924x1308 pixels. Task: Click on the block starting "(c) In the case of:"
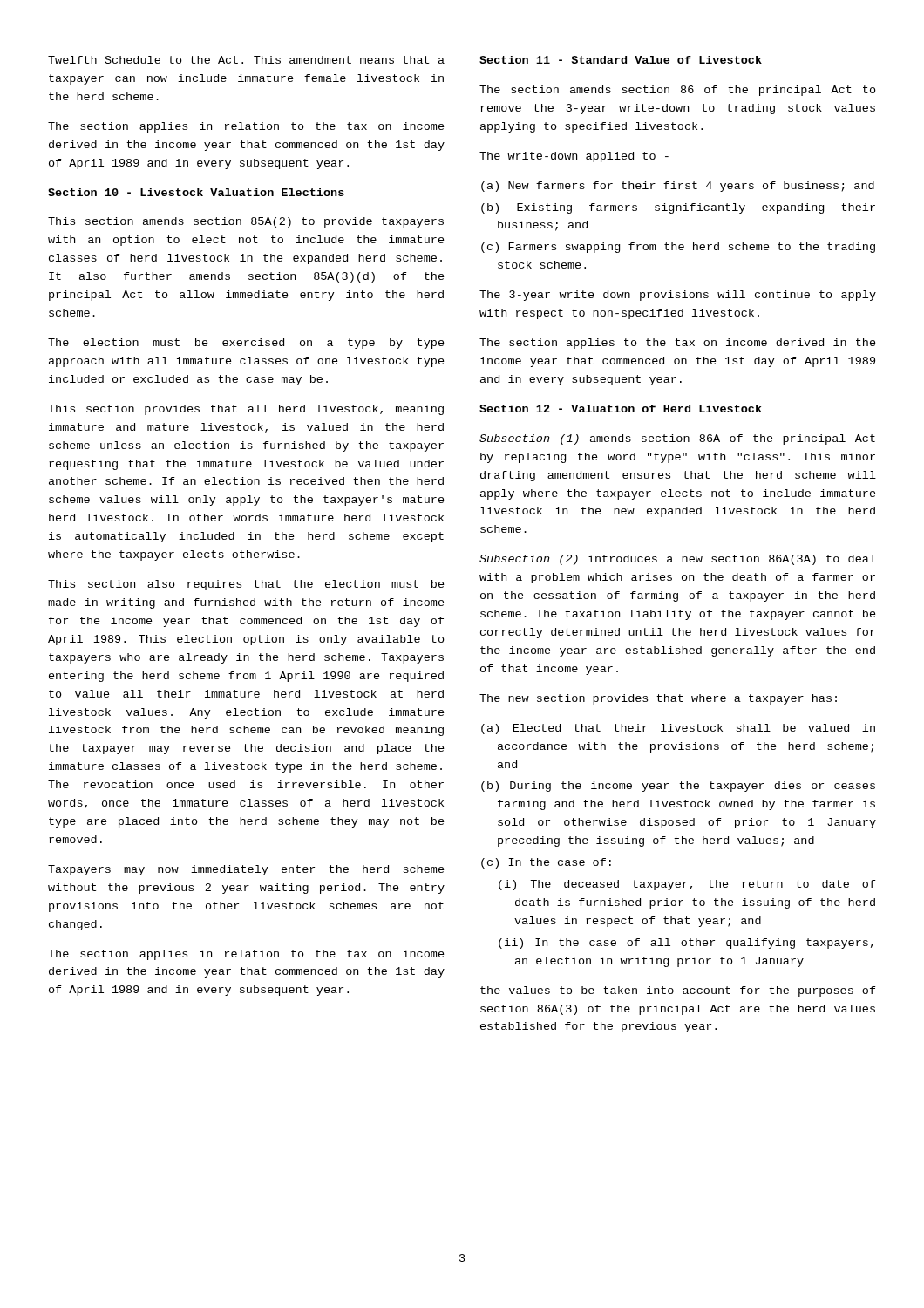click(546, 863)
